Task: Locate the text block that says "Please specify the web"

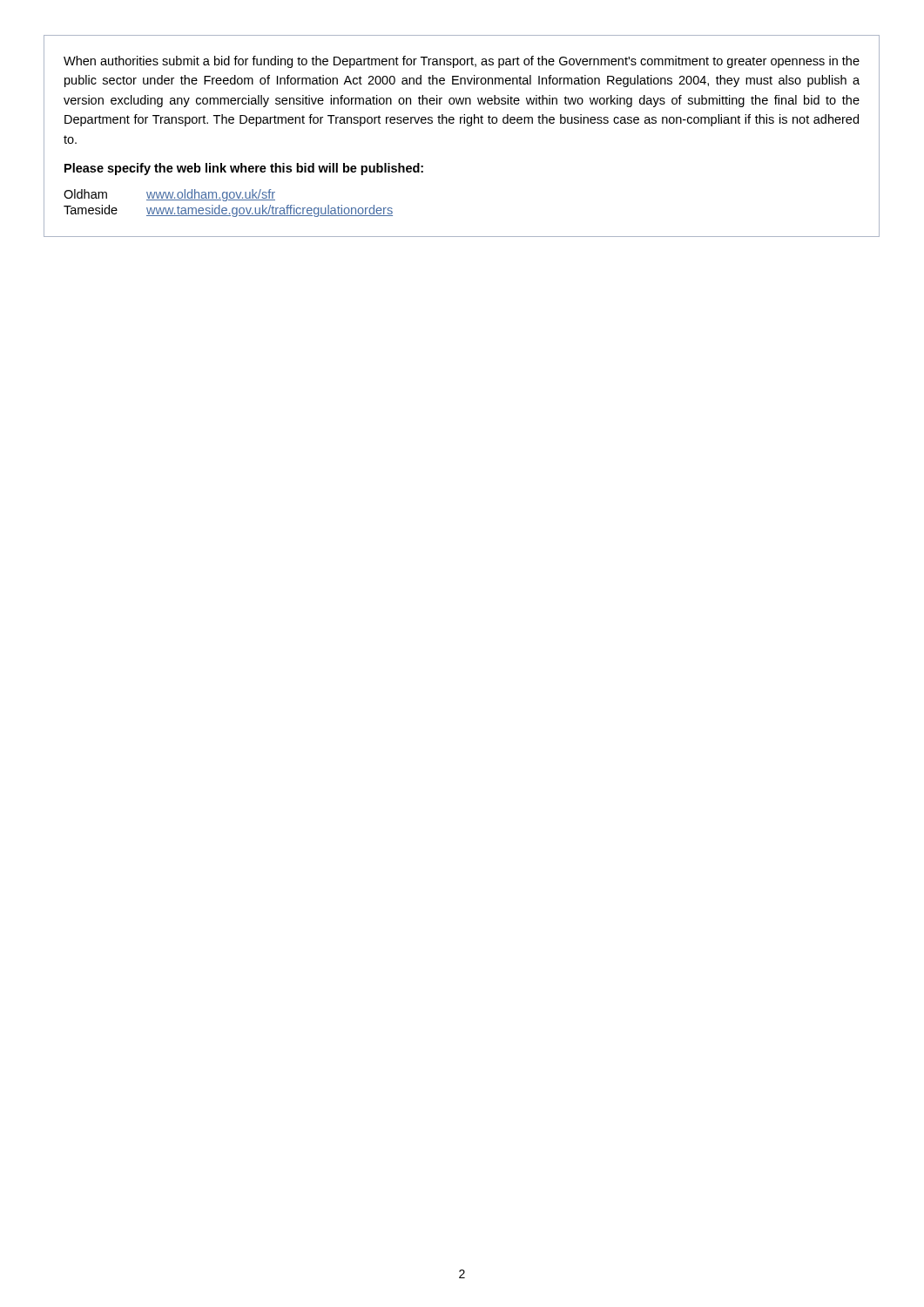Action: (x=244, y=168)
